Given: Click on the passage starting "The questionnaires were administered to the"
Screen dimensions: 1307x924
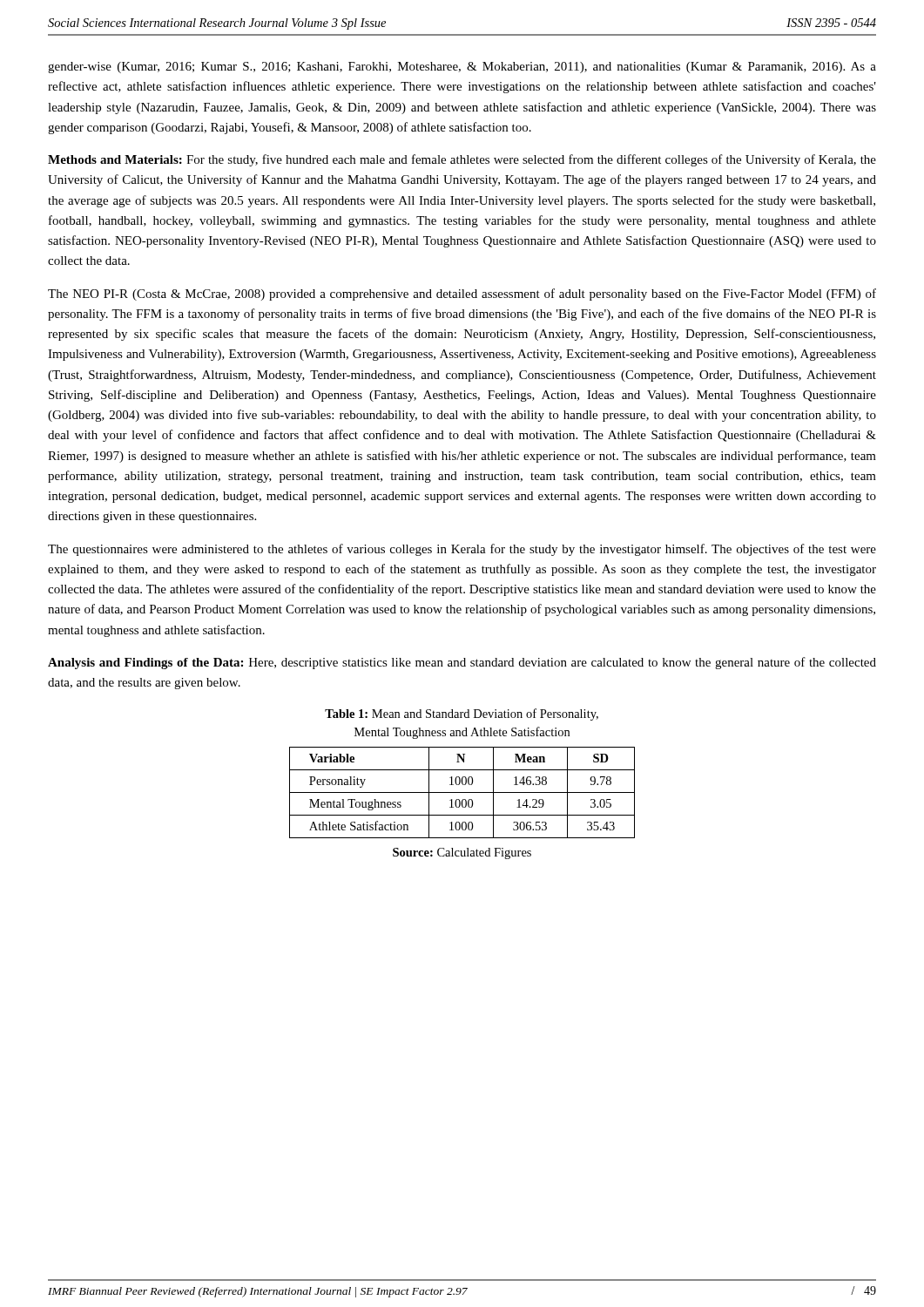Looking at the screenshot, I should 462,589.
